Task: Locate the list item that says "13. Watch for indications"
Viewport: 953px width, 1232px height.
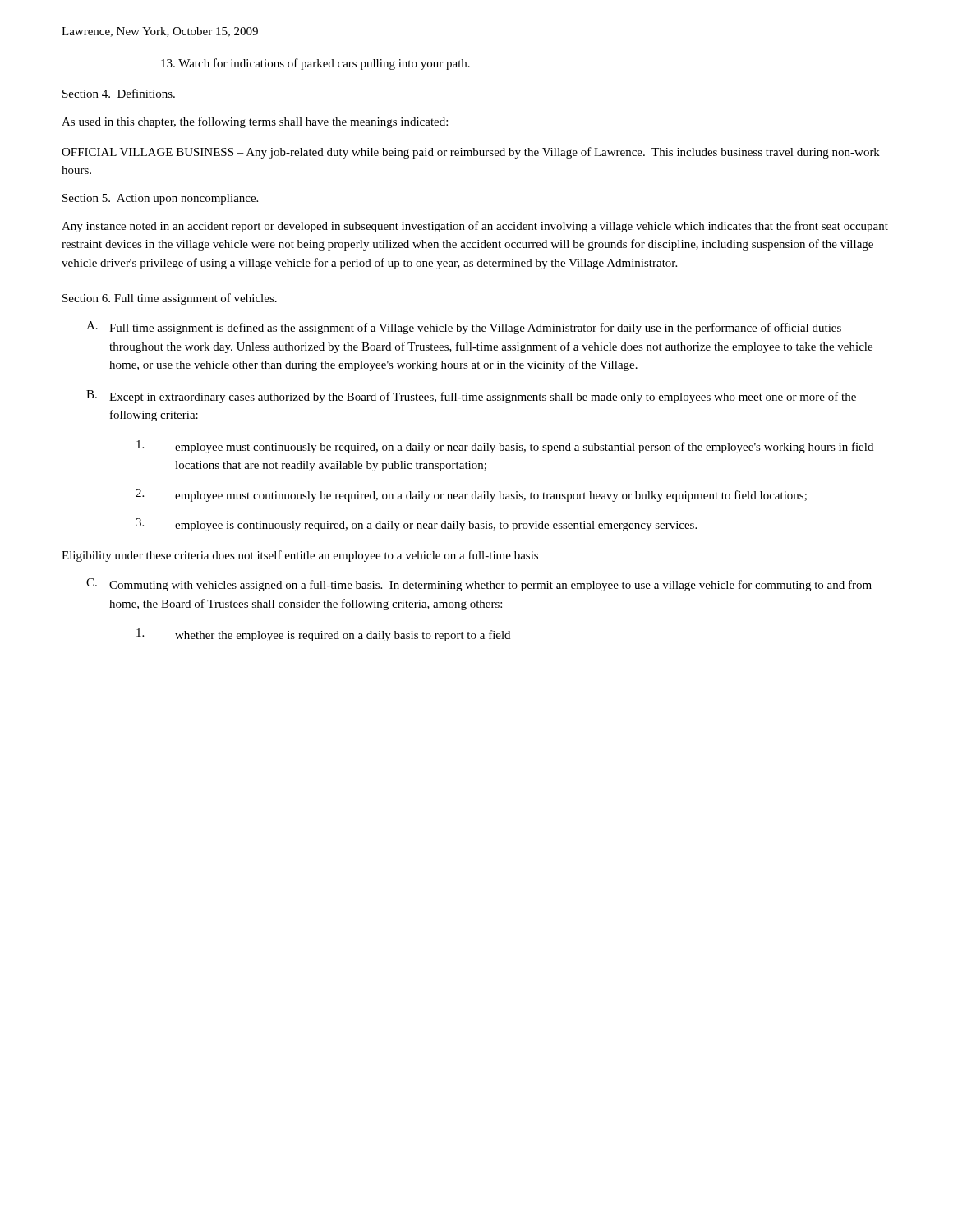Action: (x=315, y=63)
